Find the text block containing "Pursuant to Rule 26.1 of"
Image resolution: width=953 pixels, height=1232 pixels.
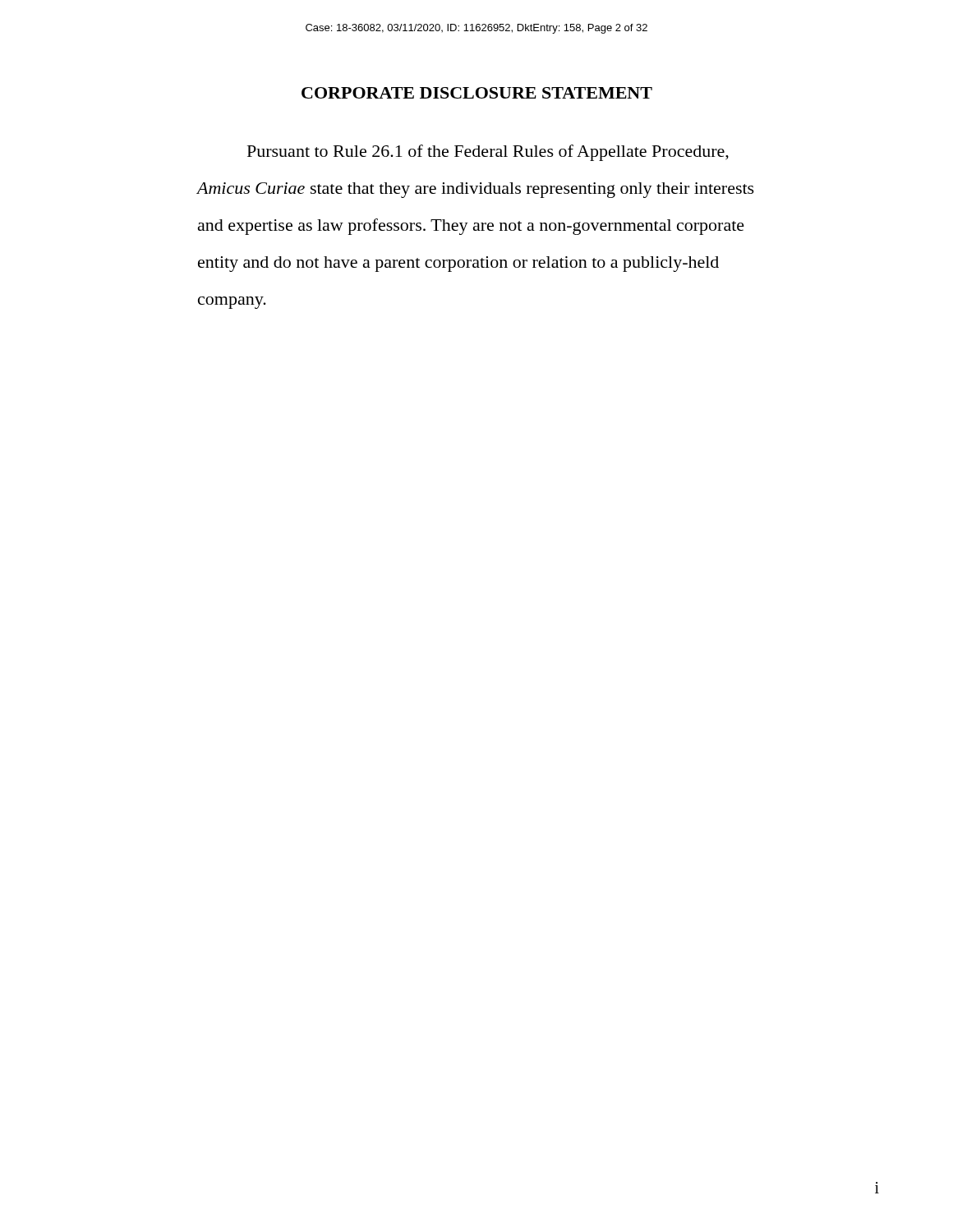476,225
